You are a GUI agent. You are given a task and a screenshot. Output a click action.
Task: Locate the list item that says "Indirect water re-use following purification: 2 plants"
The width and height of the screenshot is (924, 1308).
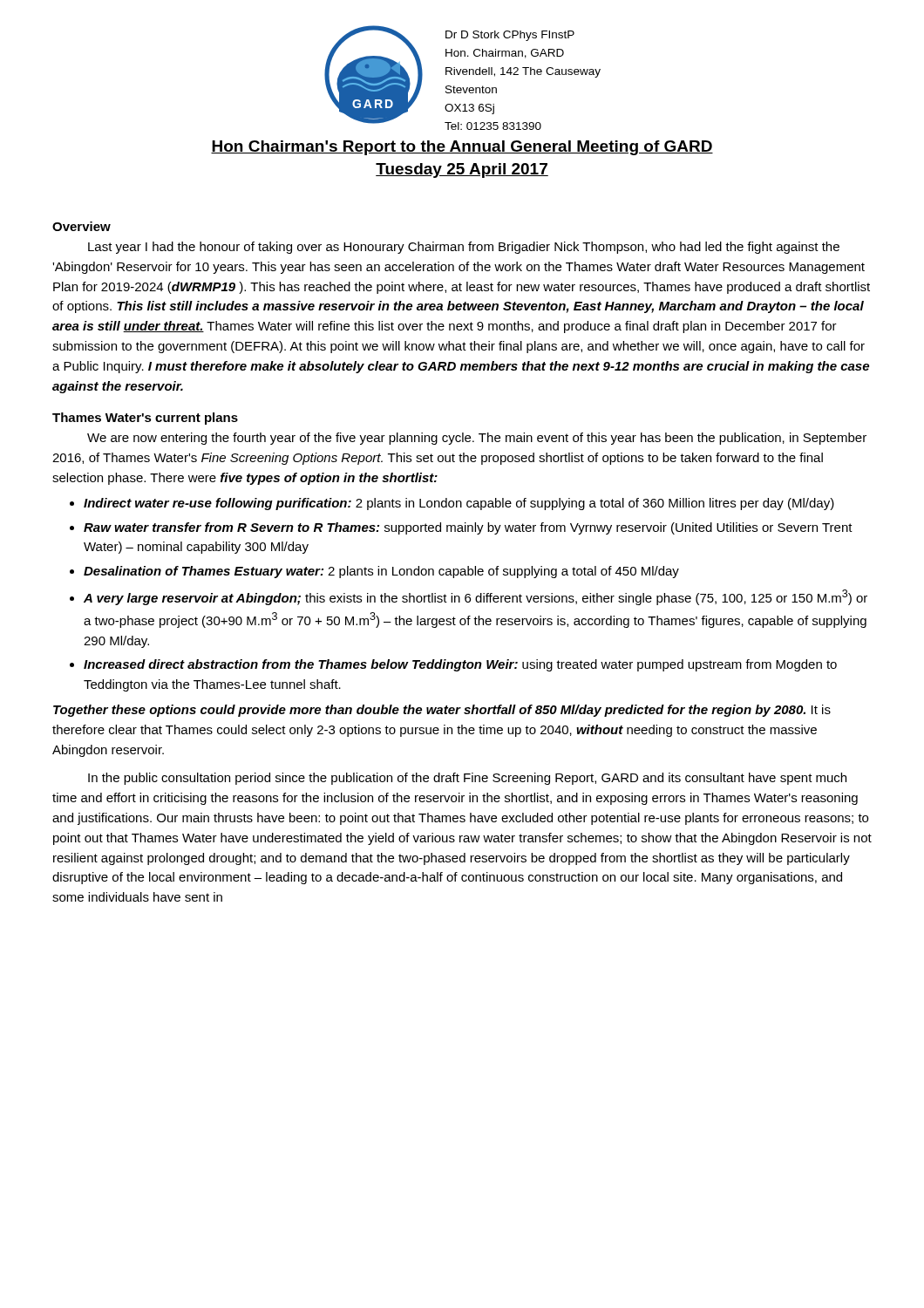[459, 502]
